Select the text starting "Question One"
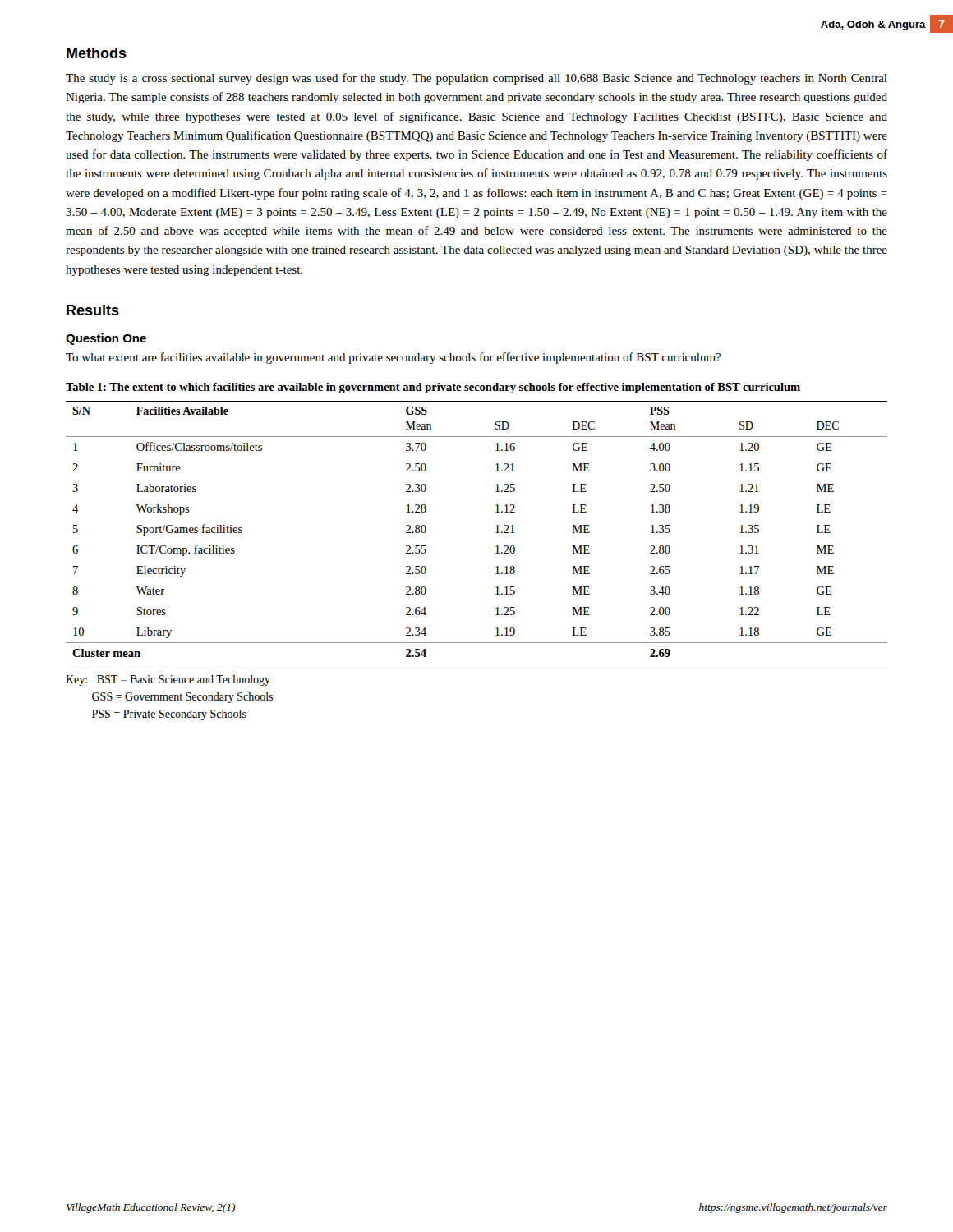The width and height of the screenshot is (953, 1232). tap(106, 338)
